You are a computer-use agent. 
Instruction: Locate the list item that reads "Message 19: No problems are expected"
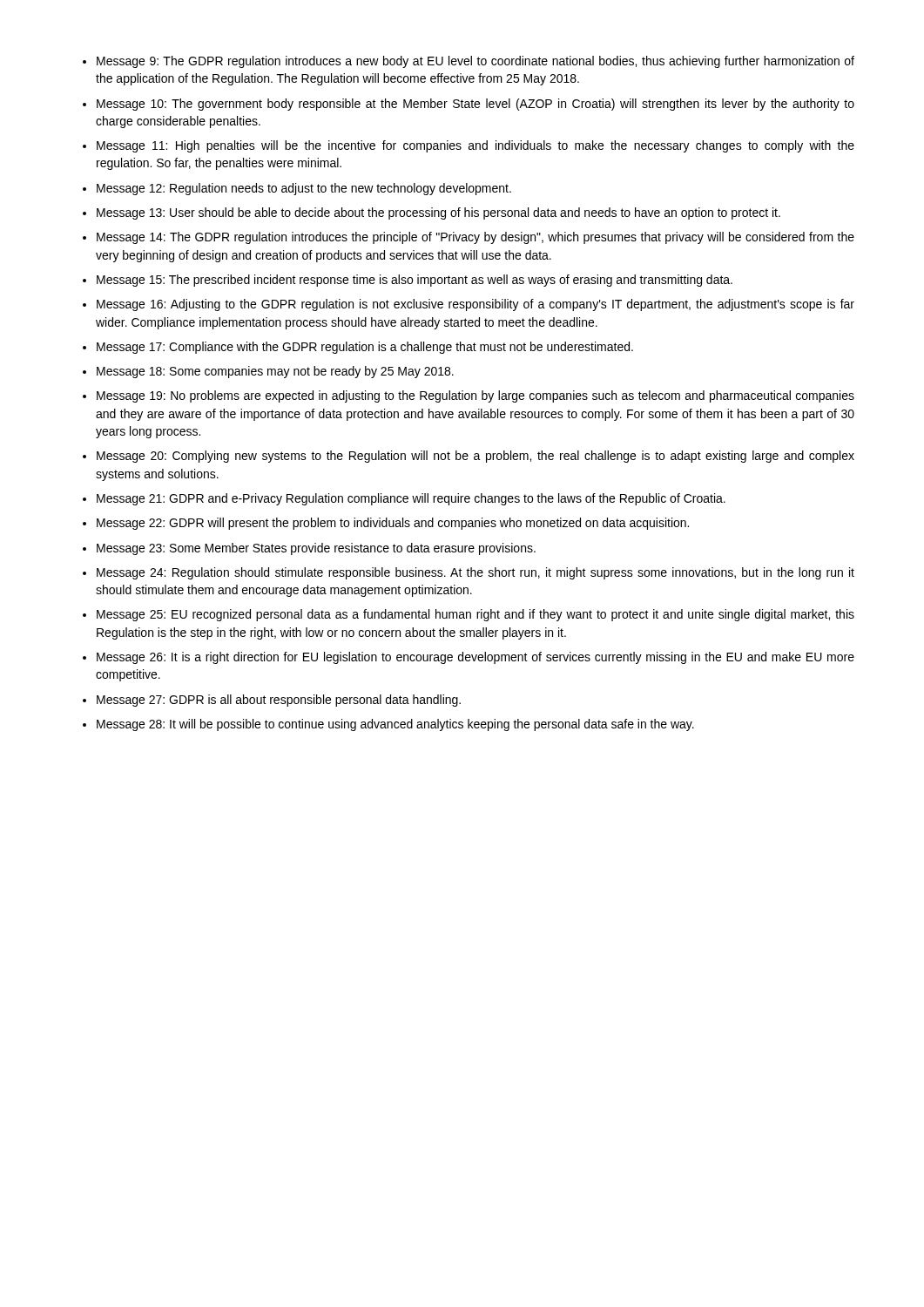pos(475,414)
